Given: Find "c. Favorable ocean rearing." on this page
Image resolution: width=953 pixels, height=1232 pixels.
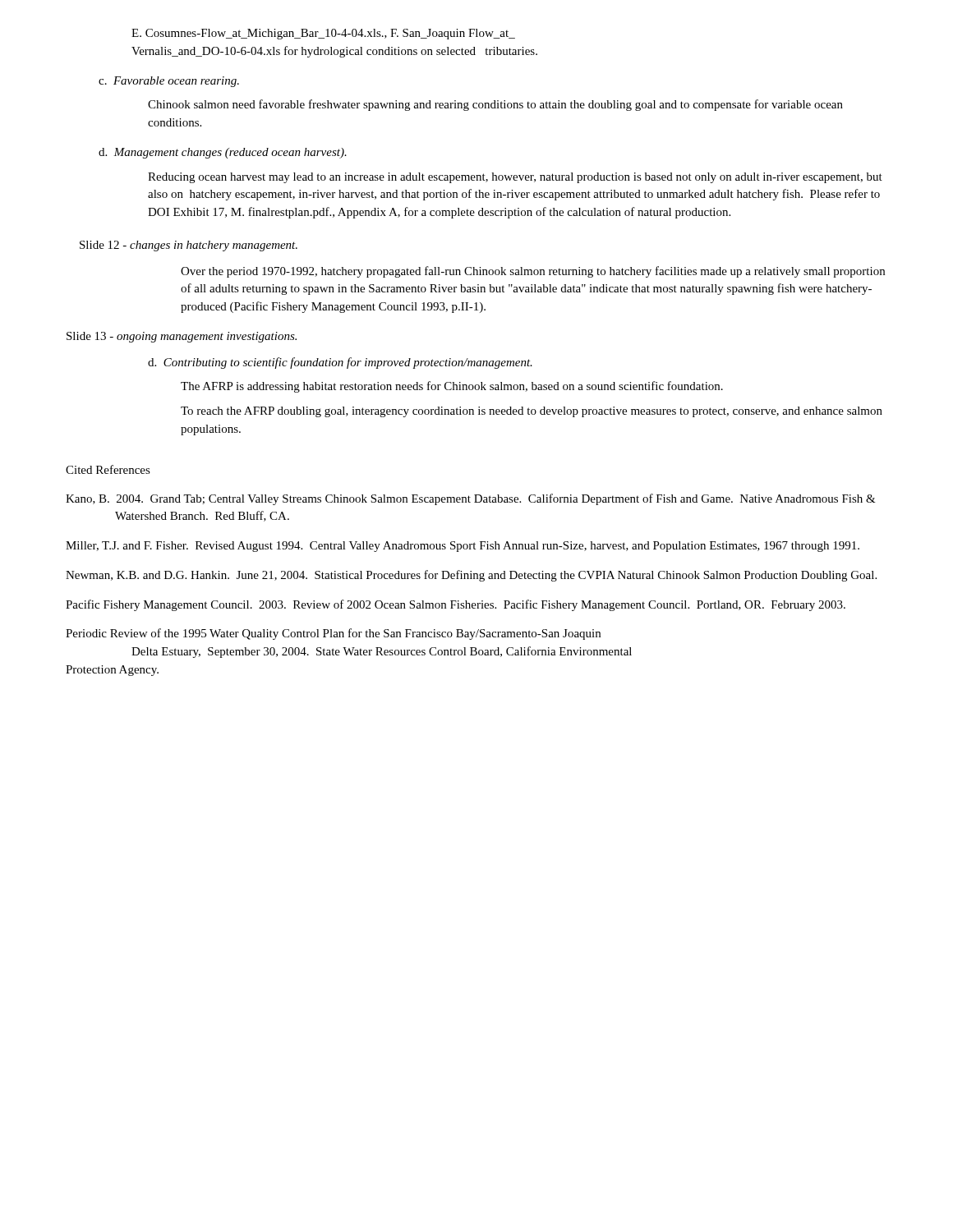Looking at the screenshot, I should pos(169,82).
